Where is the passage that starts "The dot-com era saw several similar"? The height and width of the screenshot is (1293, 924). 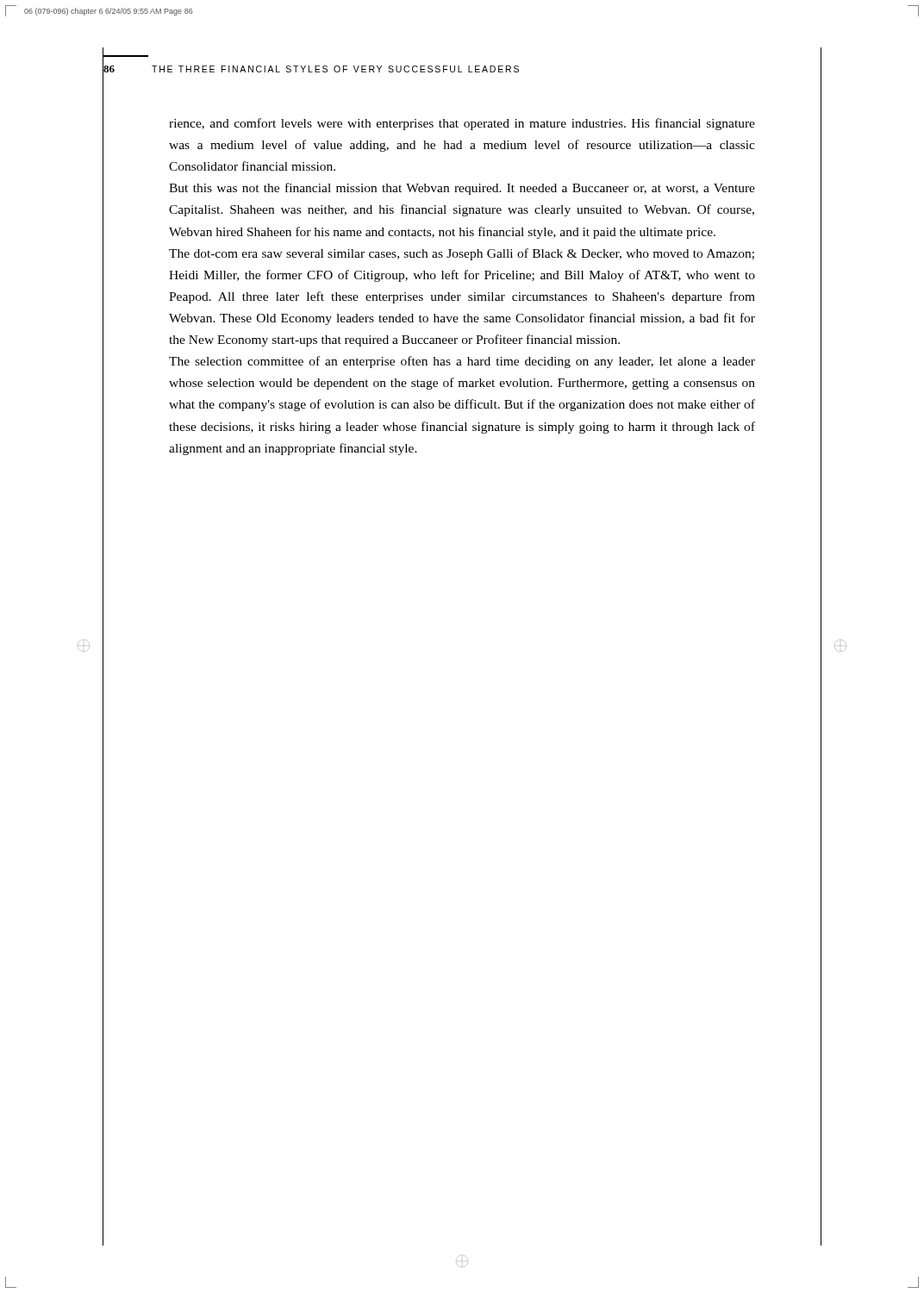462,296
